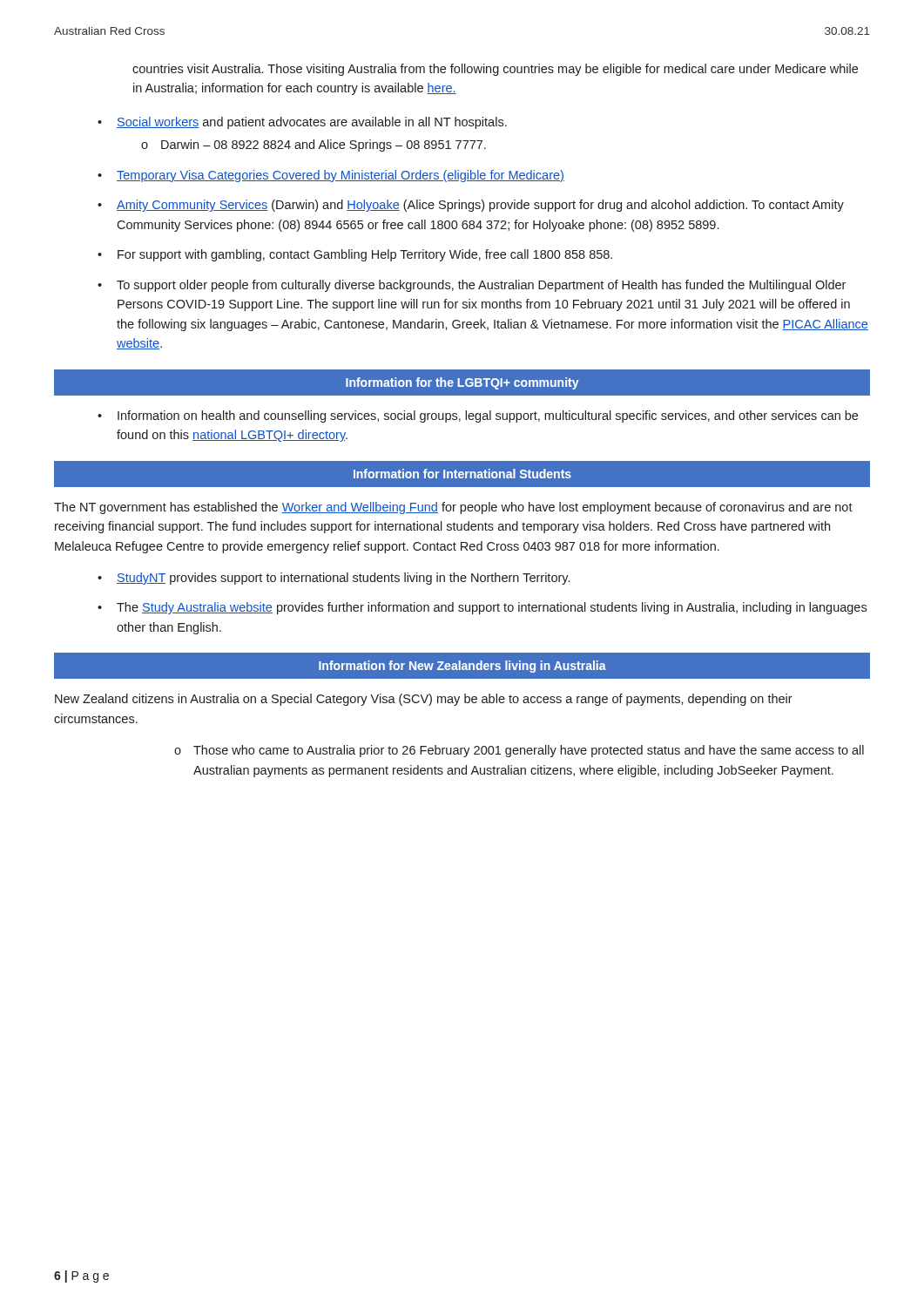Point to the block beginning "Information on health and counselling services, social"

pos(488,425)
